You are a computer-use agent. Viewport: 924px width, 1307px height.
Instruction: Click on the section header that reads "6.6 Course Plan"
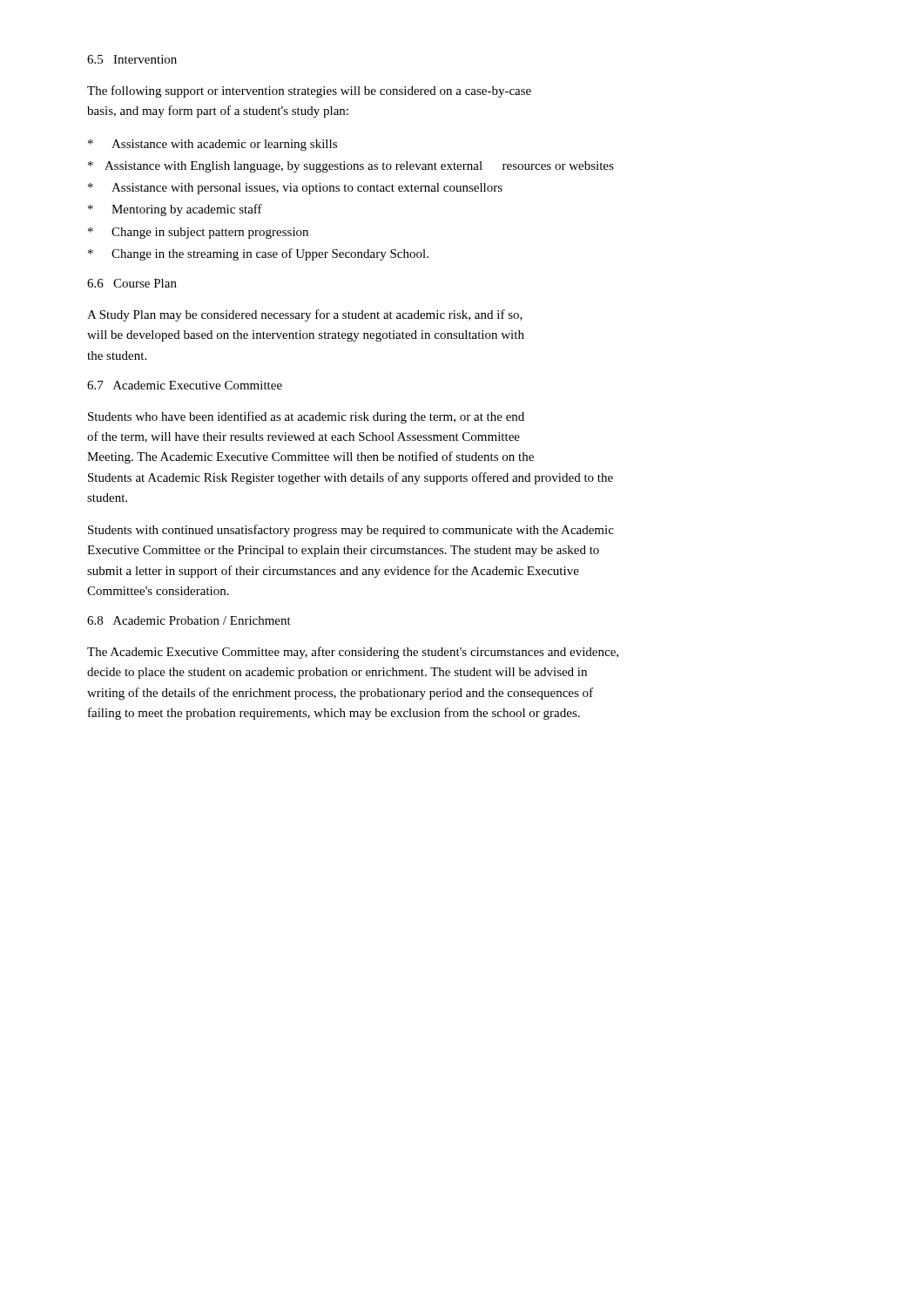click(132, 283)
